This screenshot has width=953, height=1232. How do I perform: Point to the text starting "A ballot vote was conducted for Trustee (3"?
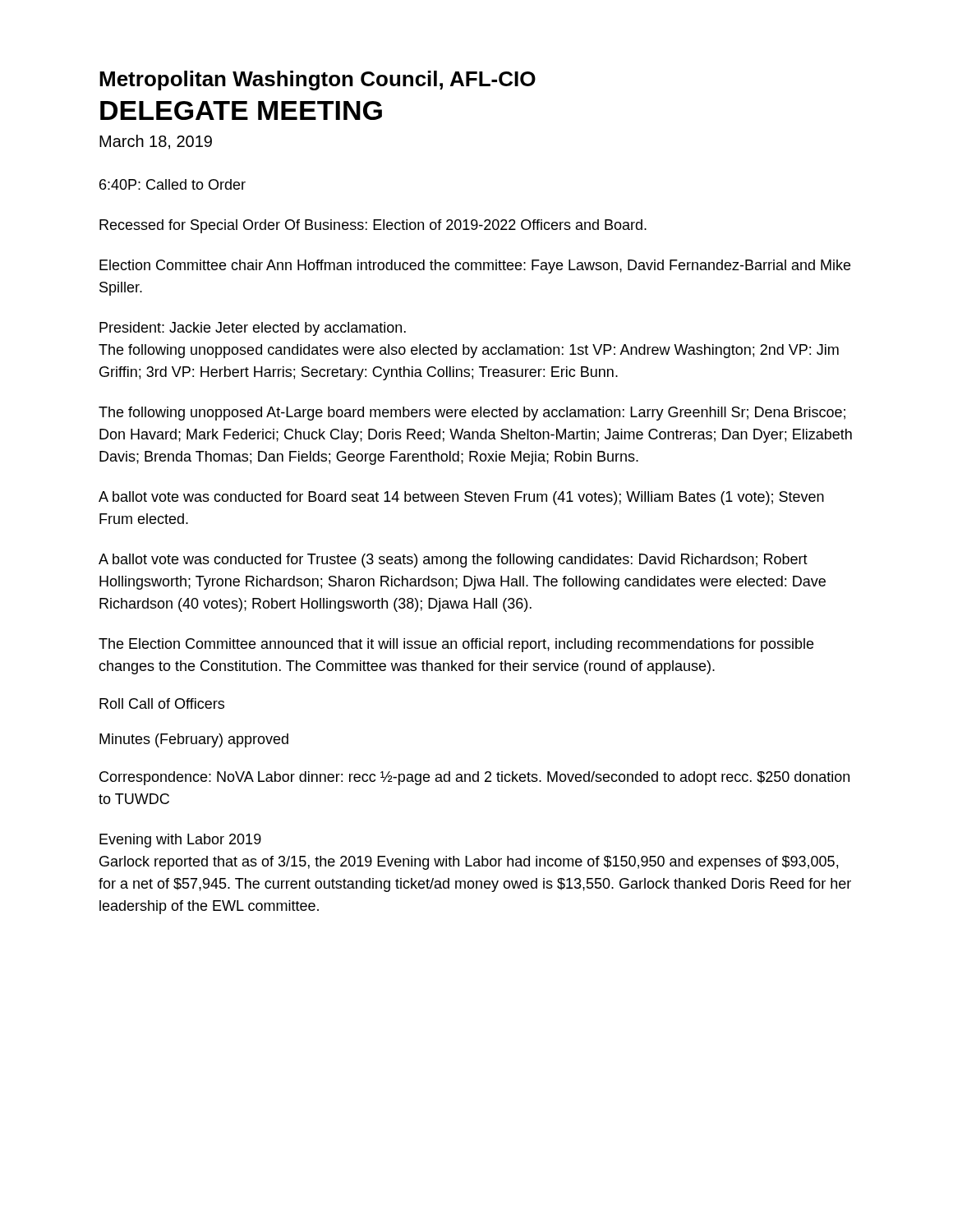point(462,581)
